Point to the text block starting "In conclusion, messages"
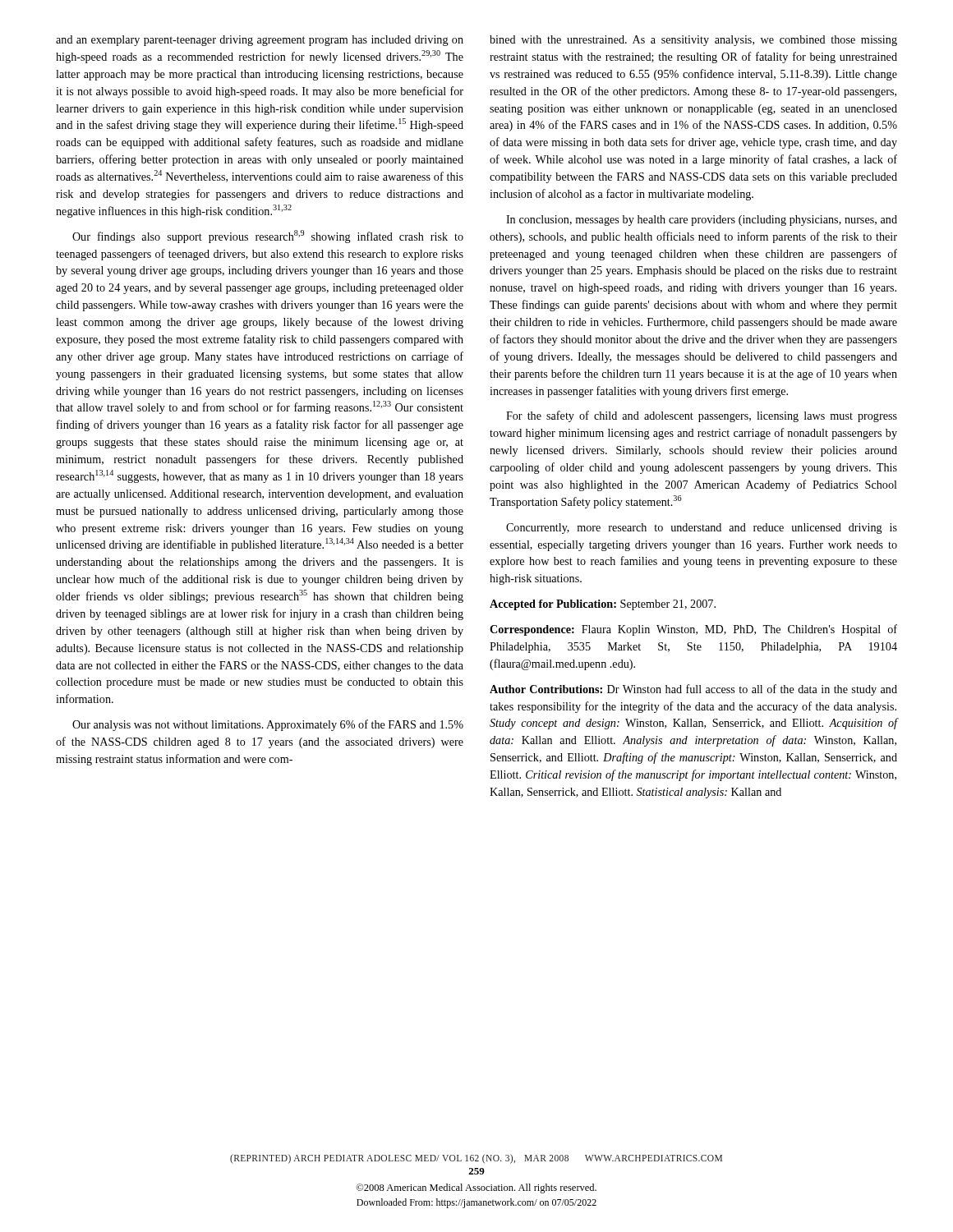Viewport: 953px width, 1232px height. click(693, 305)
